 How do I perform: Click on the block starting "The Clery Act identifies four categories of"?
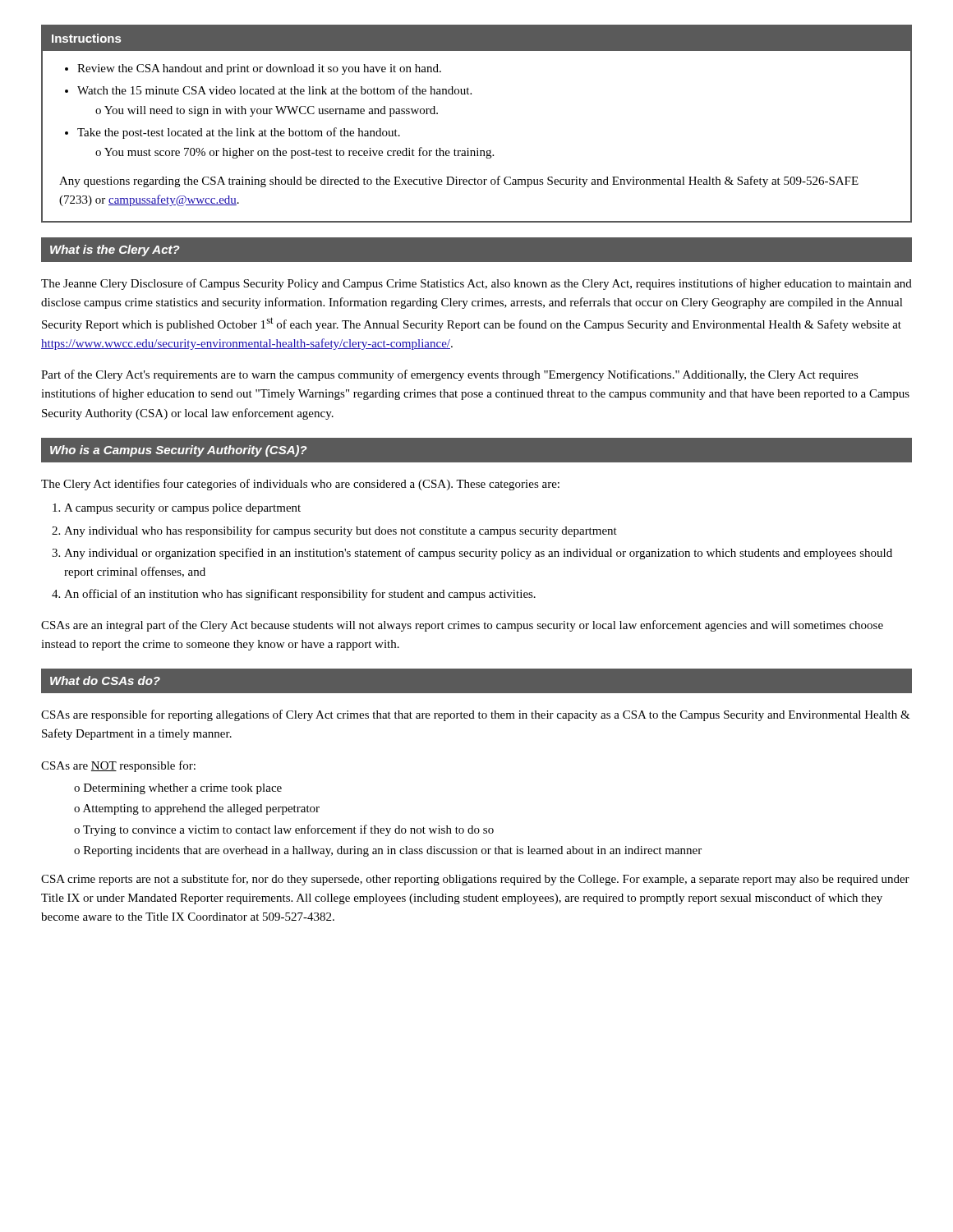[301, 484]
